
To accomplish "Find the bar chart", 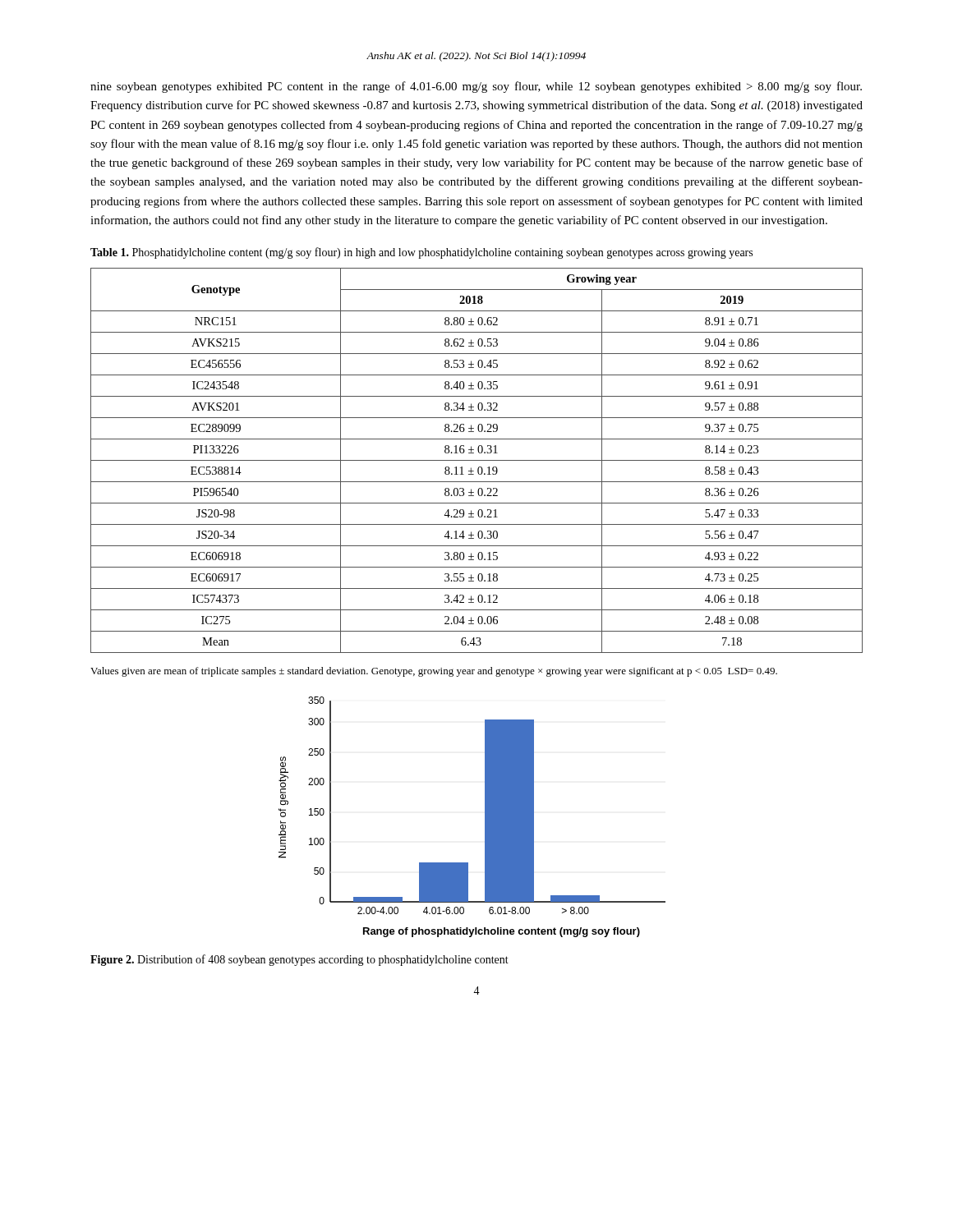I will tap(476, 820).
